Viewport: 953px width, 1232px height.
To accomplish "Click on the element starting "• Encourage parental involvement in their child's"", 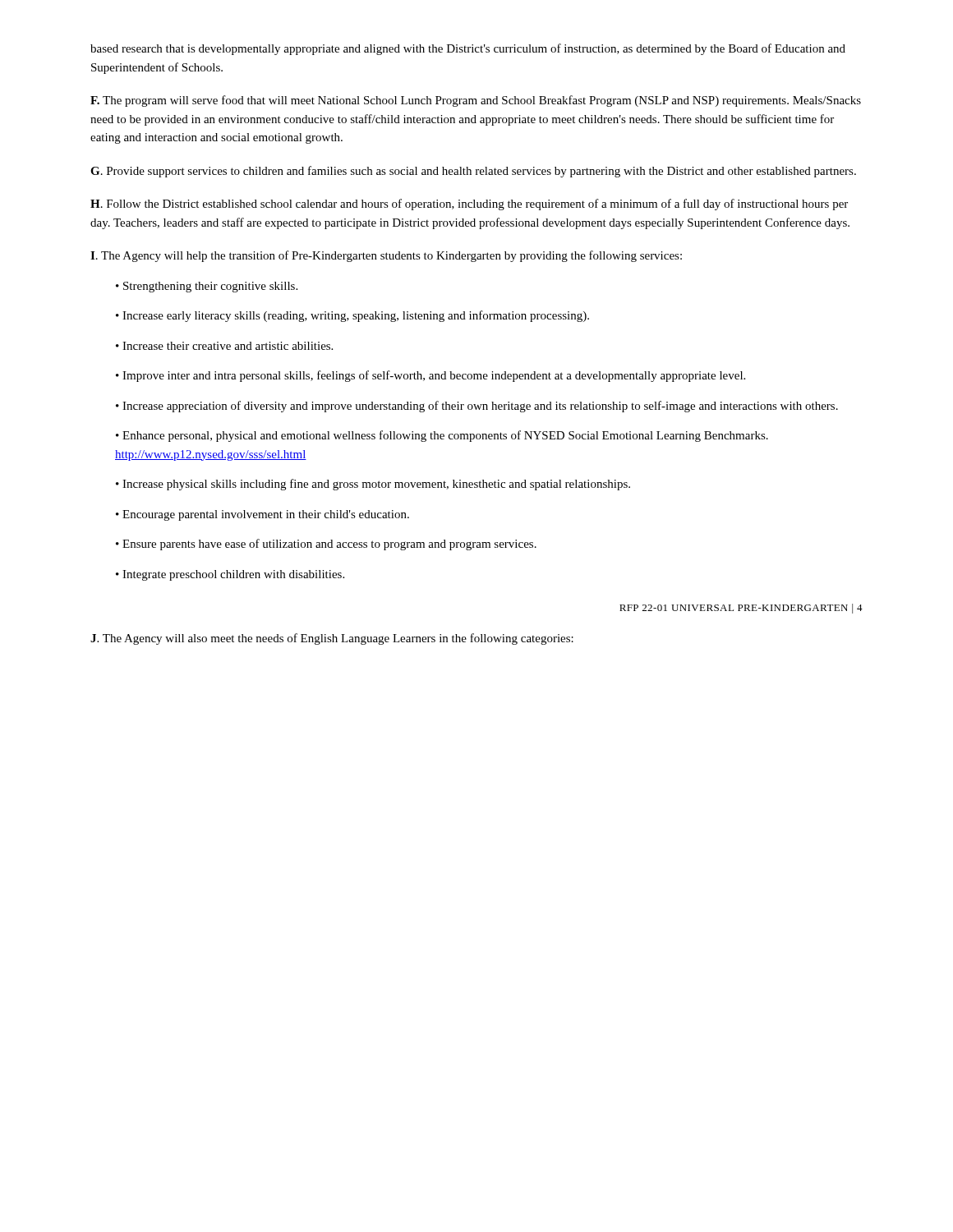I will point(262,514).
